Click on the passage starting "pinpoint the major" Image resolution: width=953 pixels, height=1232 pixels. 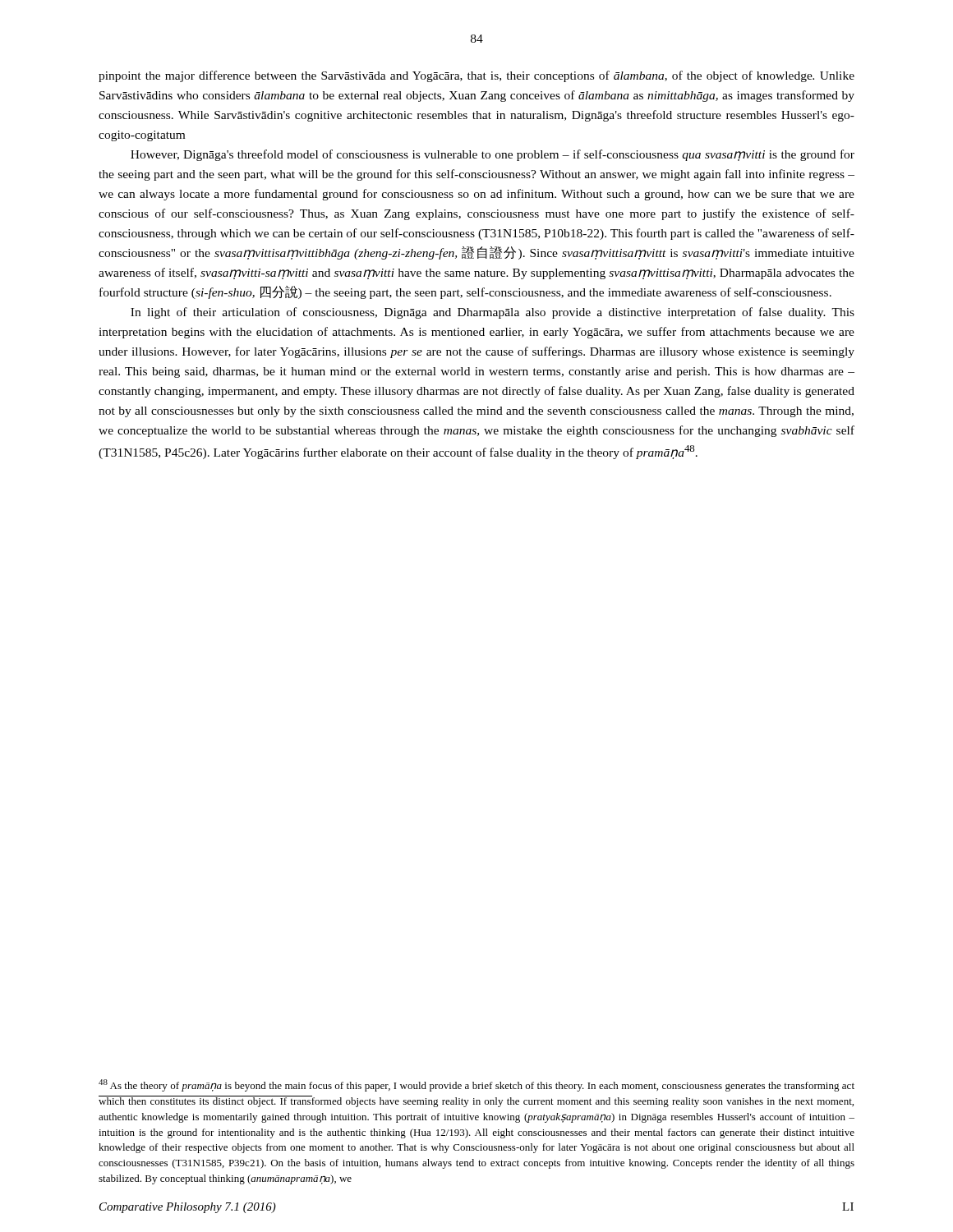476,264
